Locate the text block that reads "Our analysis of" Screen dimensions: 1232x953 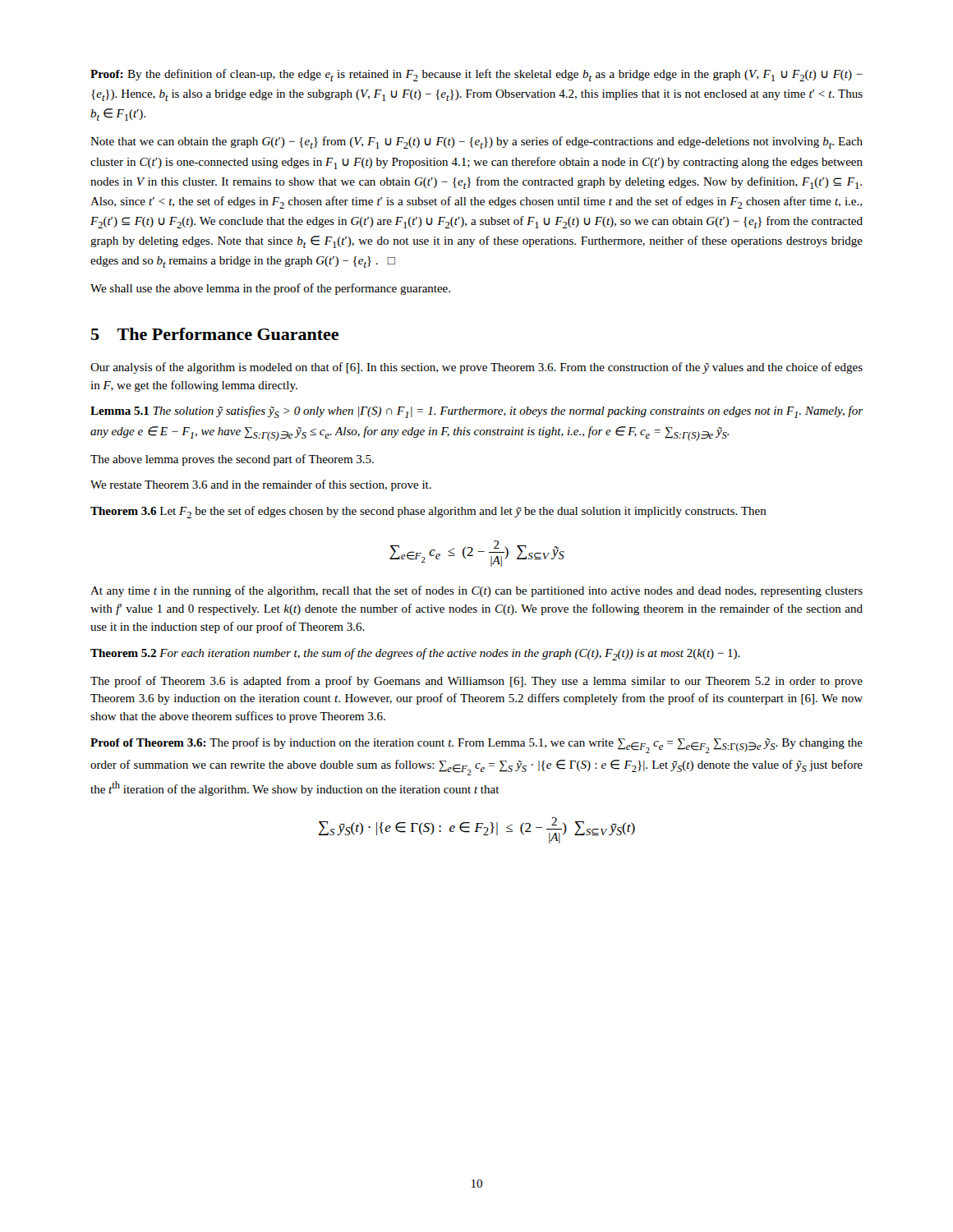click(476, 377)
